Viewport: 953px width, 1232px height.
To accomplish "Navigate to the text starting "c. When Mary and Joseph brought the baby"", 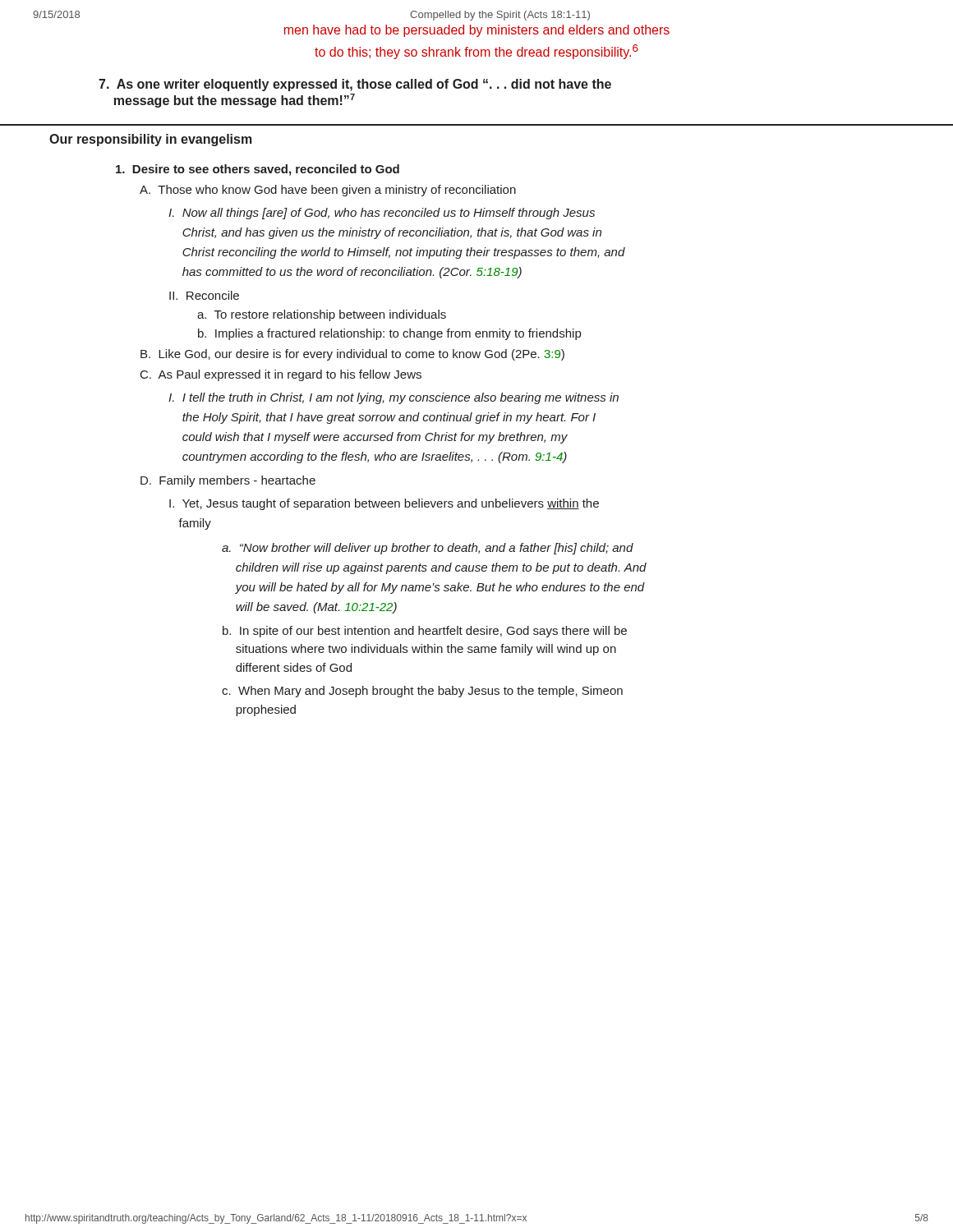I will (423, 700).
